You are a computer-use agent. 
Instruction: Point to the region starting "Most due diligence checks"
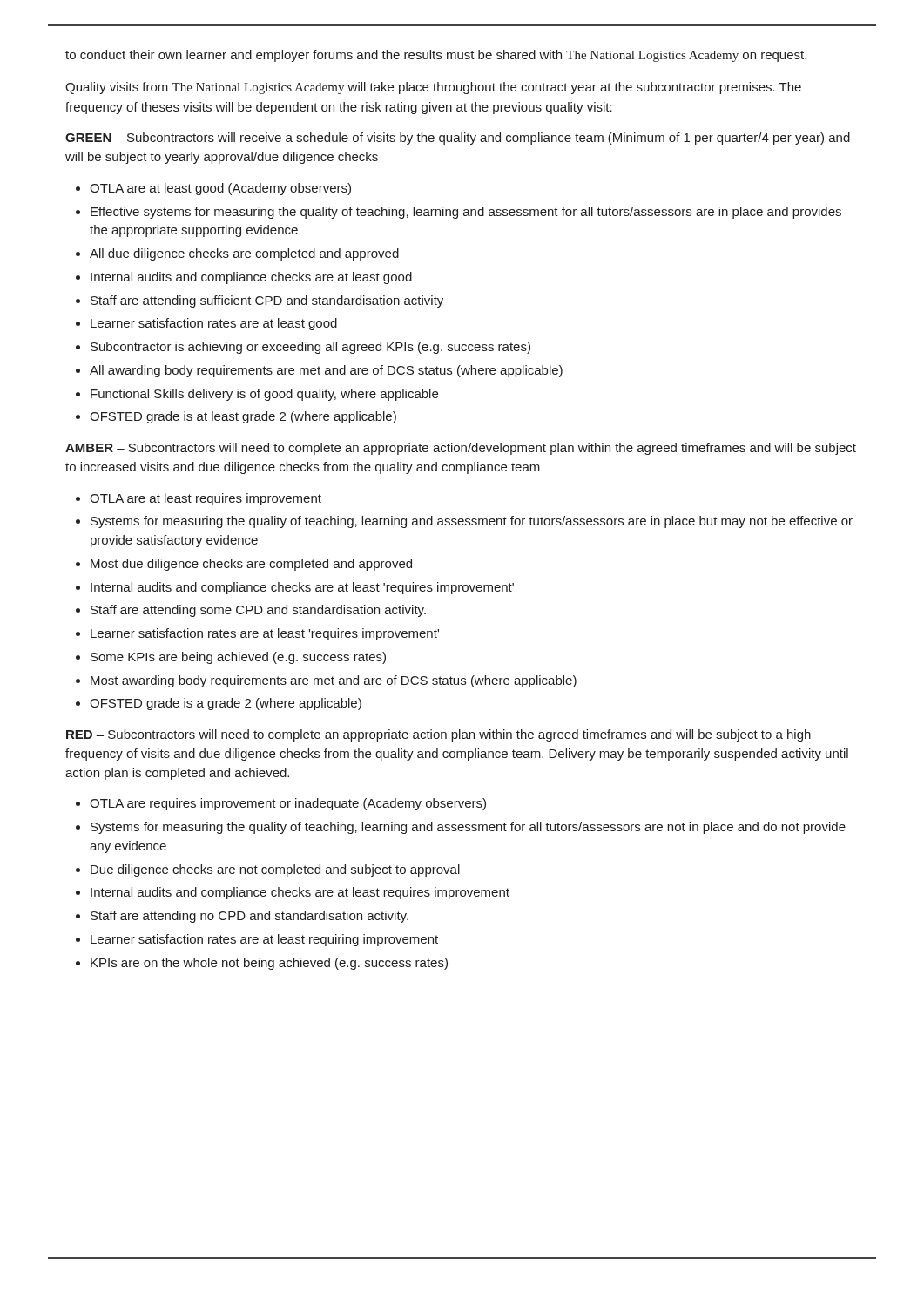[251, 563]
